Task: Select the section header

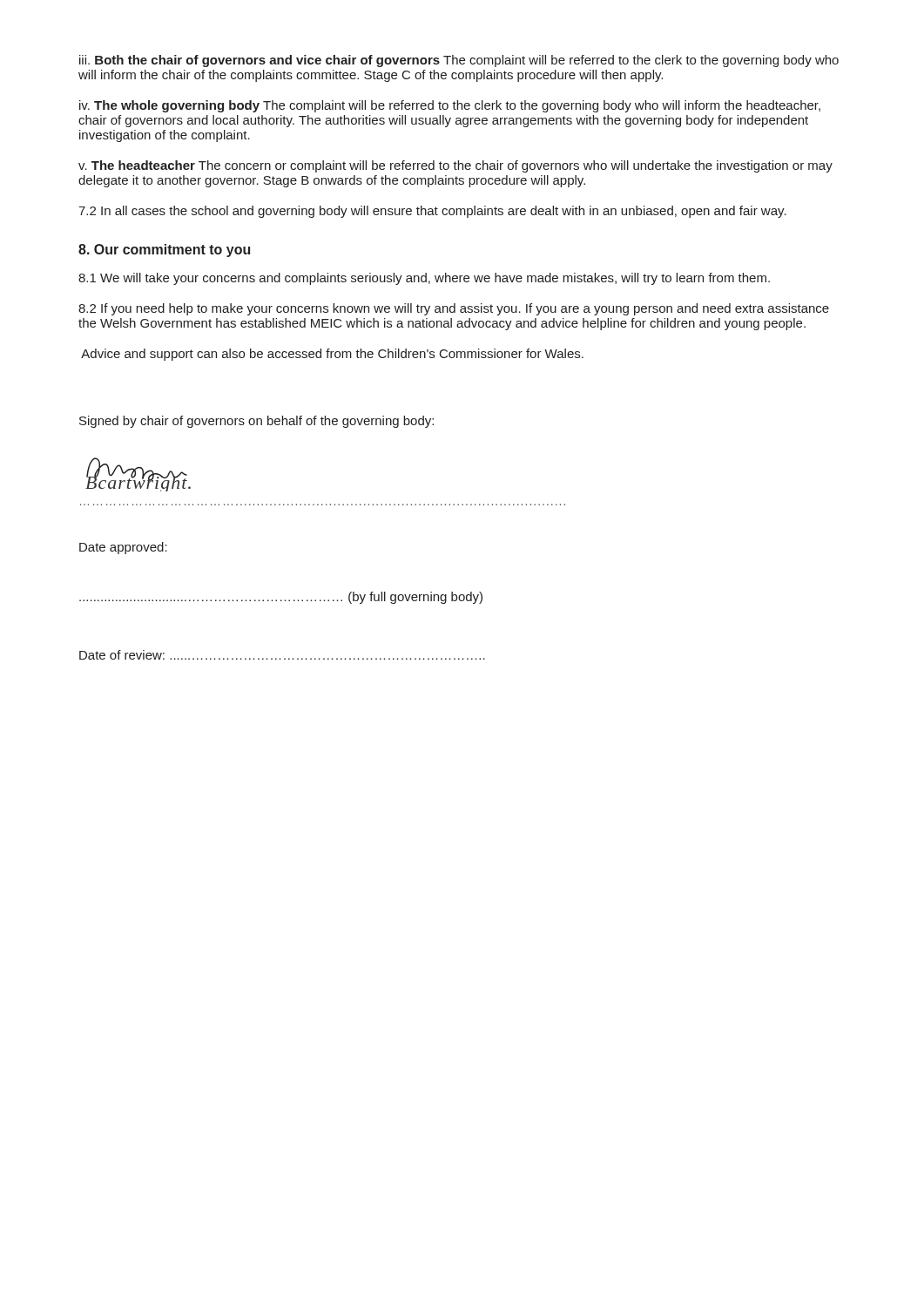Action: click(x=165, y=250)
